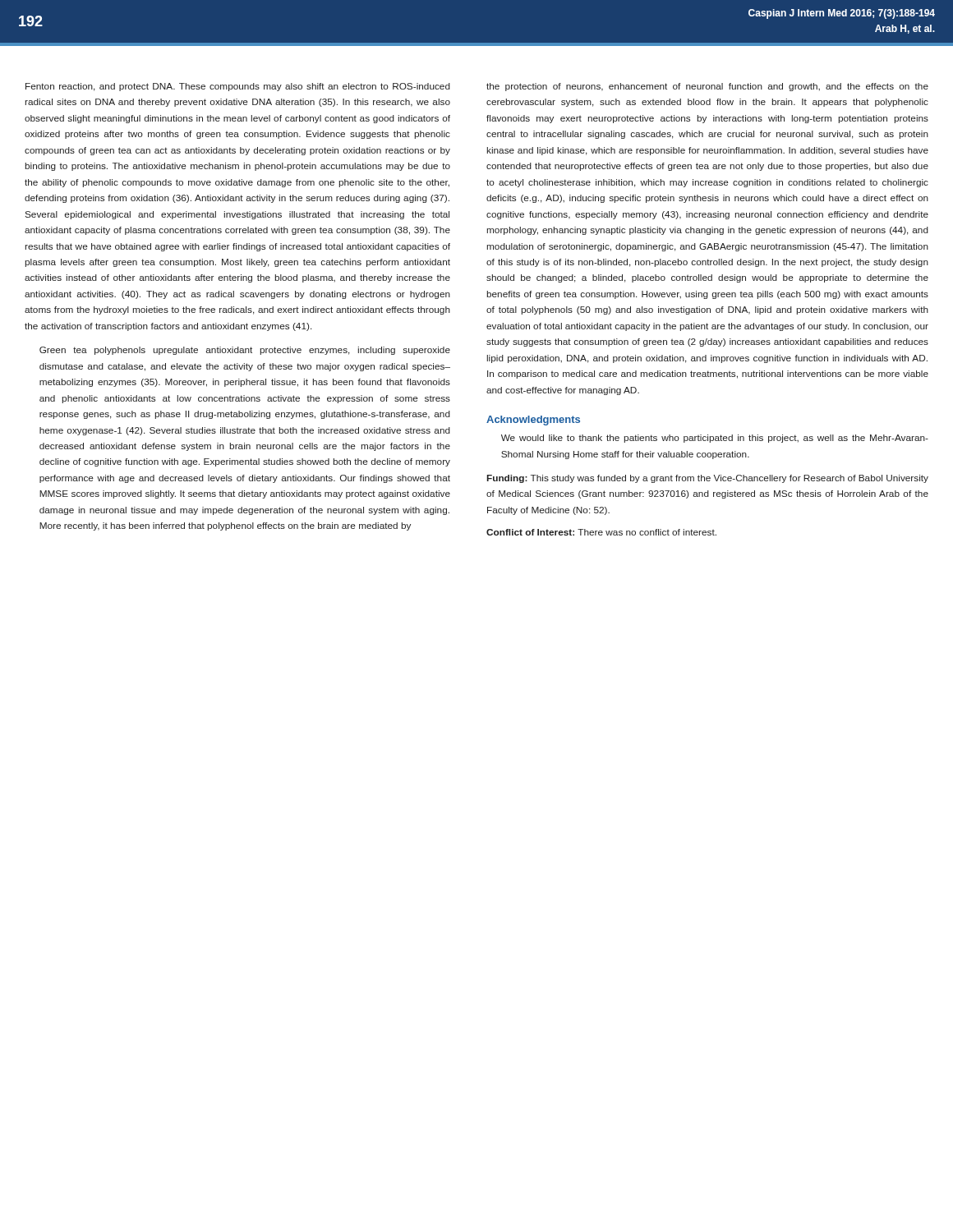Locate the text block that says "Fenton reaction, and protect DNA. These"

coord(237,307)
